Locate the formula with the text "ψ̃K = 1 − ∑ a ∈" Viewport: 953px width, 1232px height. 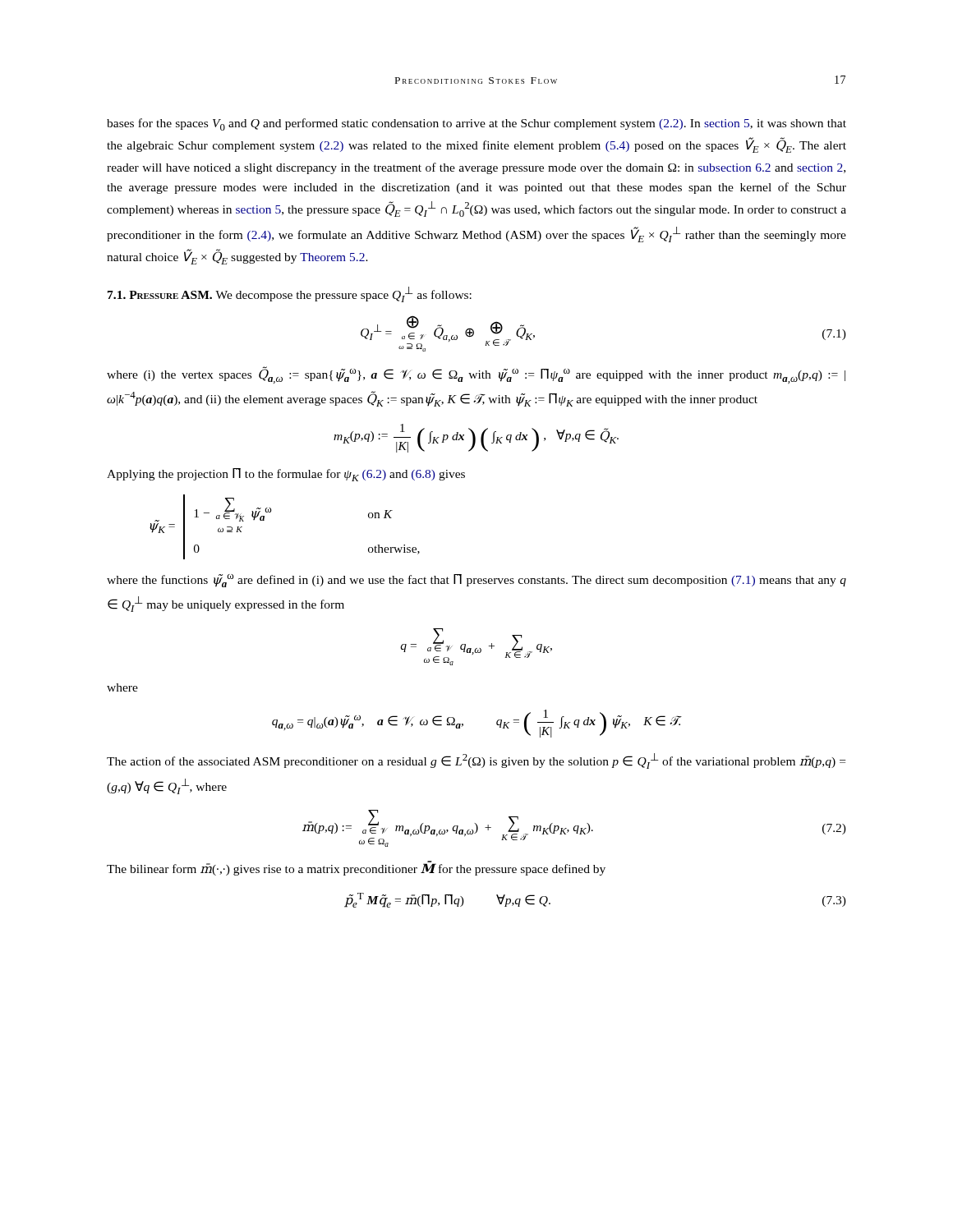[197, 517]
